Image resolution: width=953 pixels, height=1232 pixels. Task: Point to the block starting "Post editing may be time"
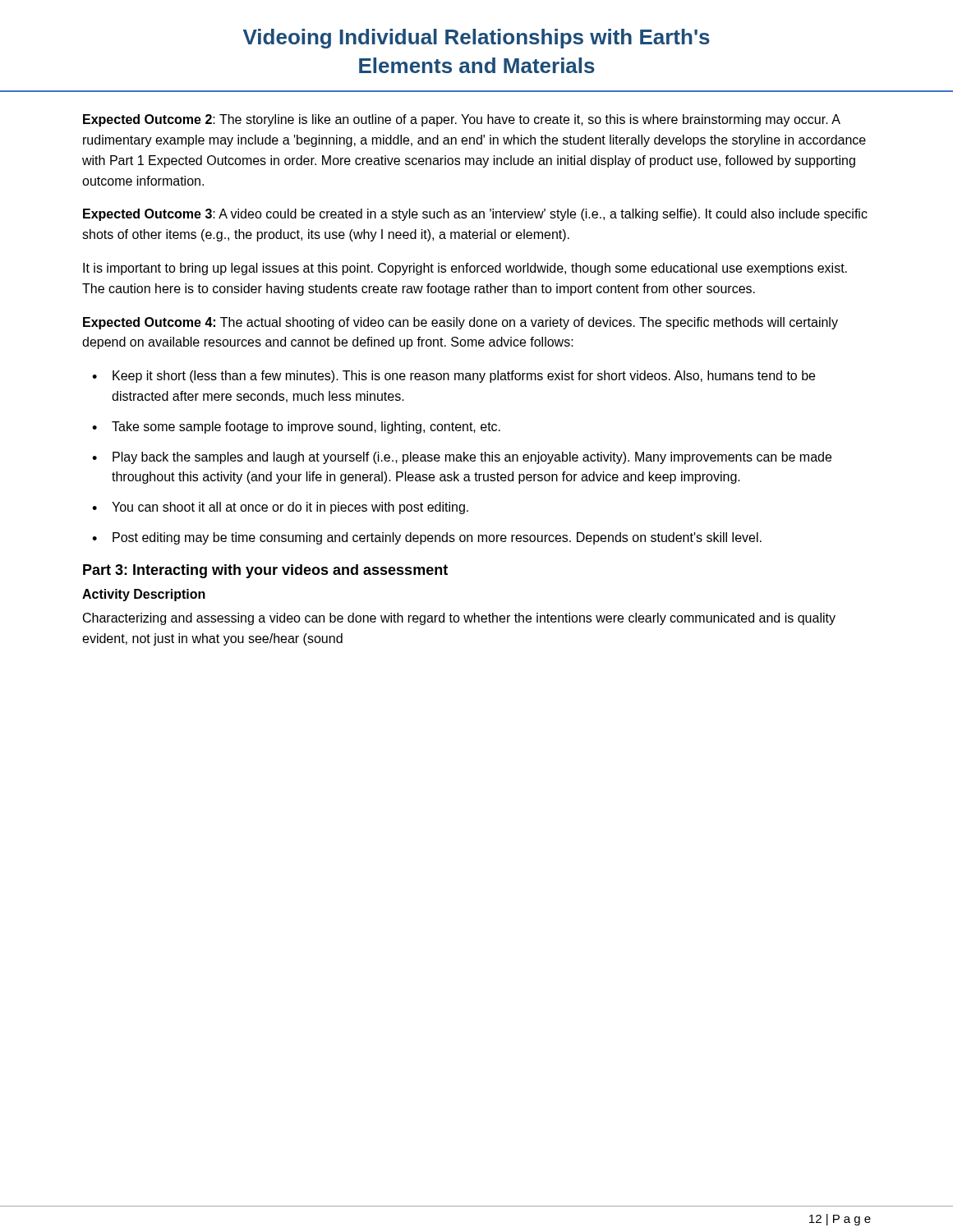click(437, 538)
